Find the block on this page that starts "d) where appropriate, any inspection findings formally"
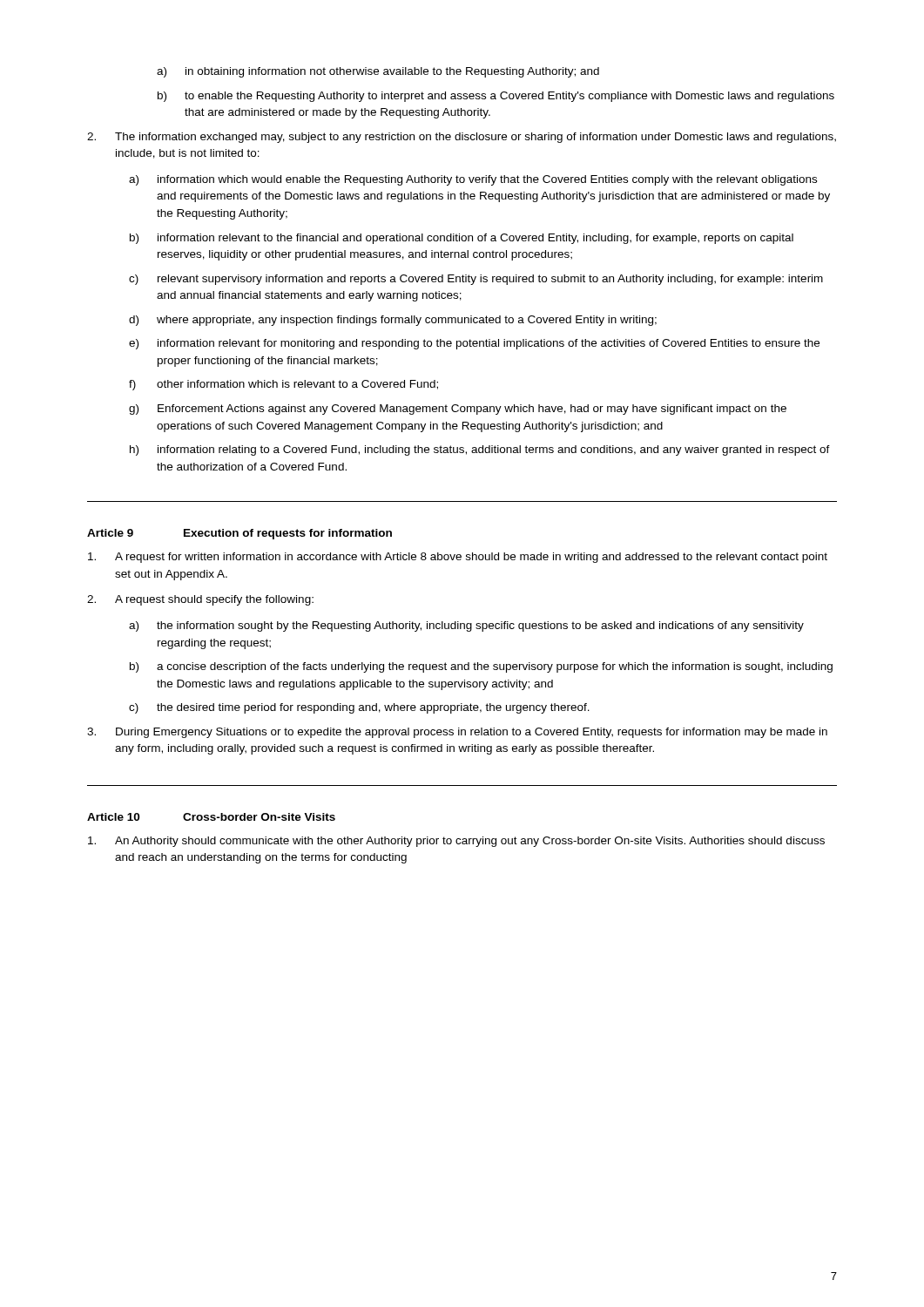 (x=462, y=319)
